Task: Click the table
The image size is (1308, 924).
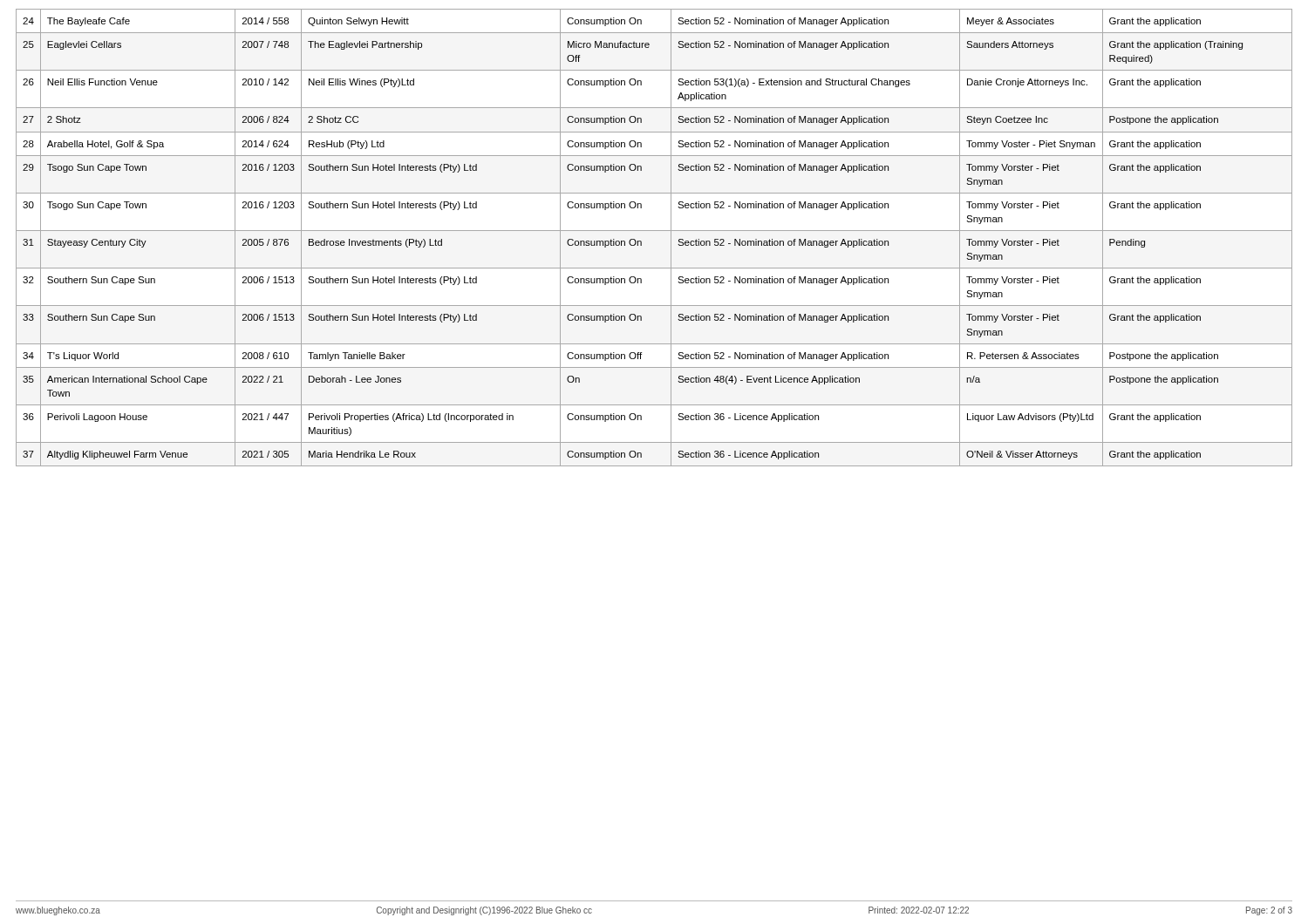Action: (x=654, y=238)
